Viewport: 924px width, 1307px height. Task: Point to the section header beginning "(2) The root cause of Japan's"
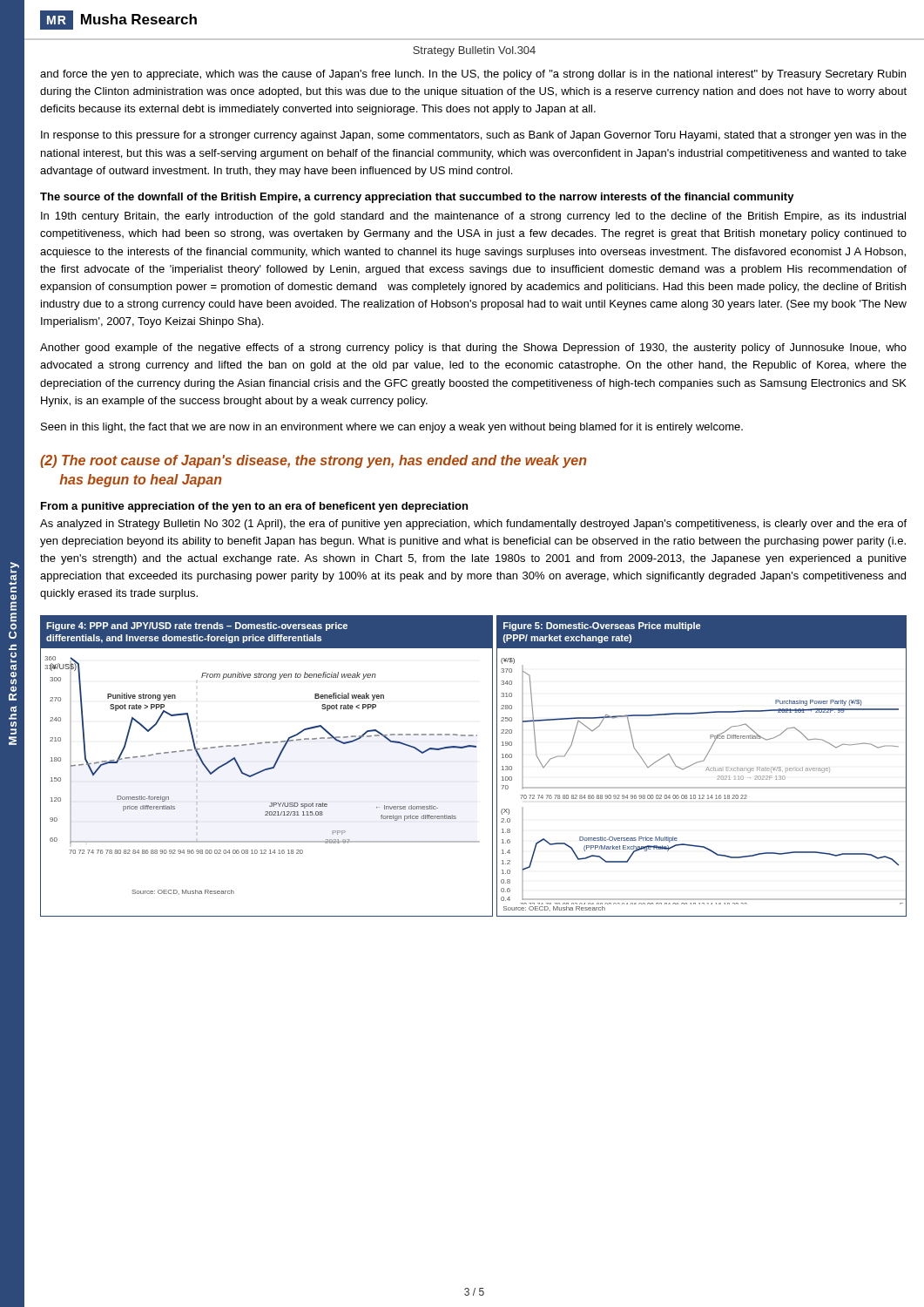[x=314, y=470]
